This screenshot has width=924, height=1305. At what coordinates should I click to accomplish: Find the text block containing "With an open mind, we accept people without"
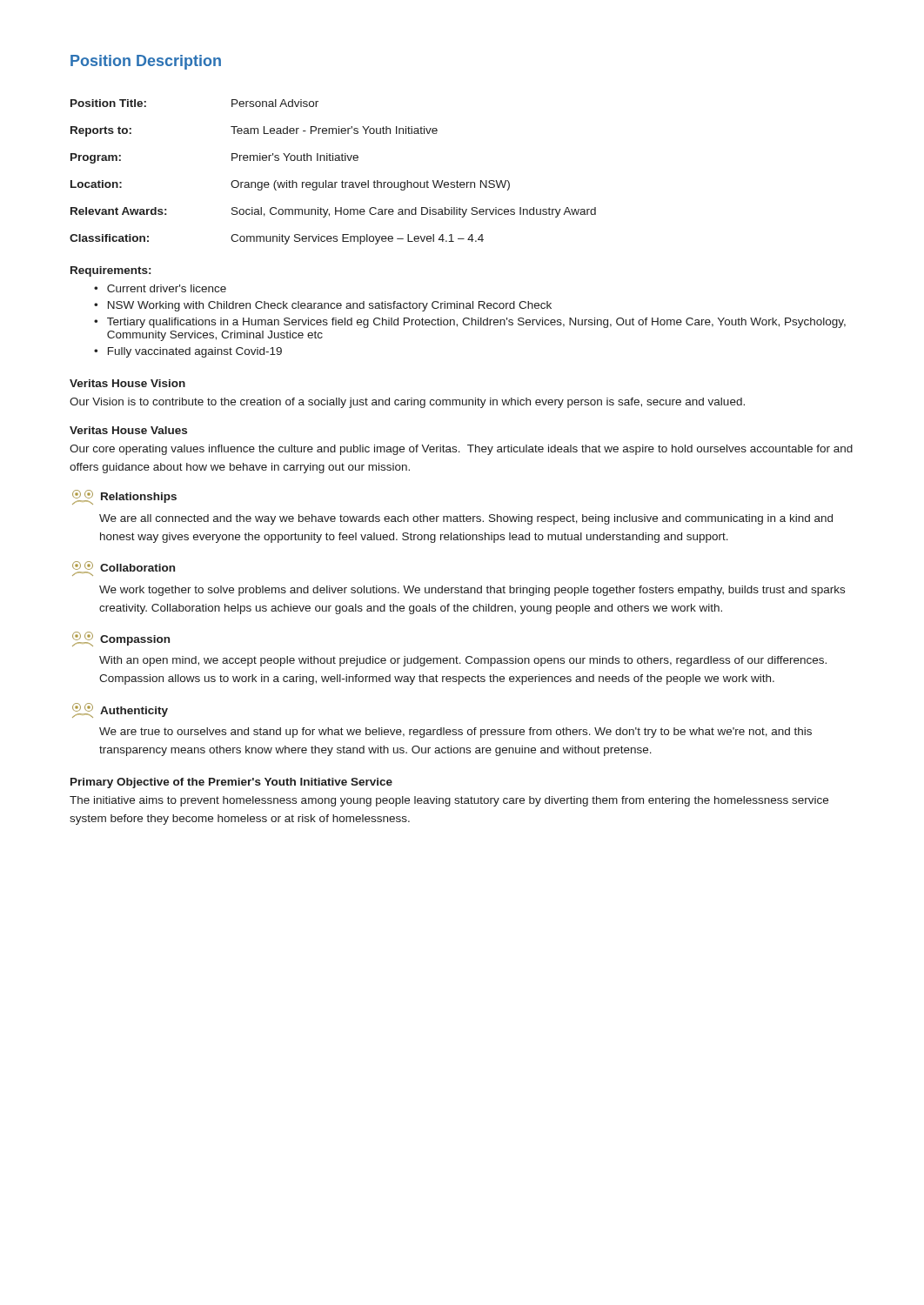point(463,669)
